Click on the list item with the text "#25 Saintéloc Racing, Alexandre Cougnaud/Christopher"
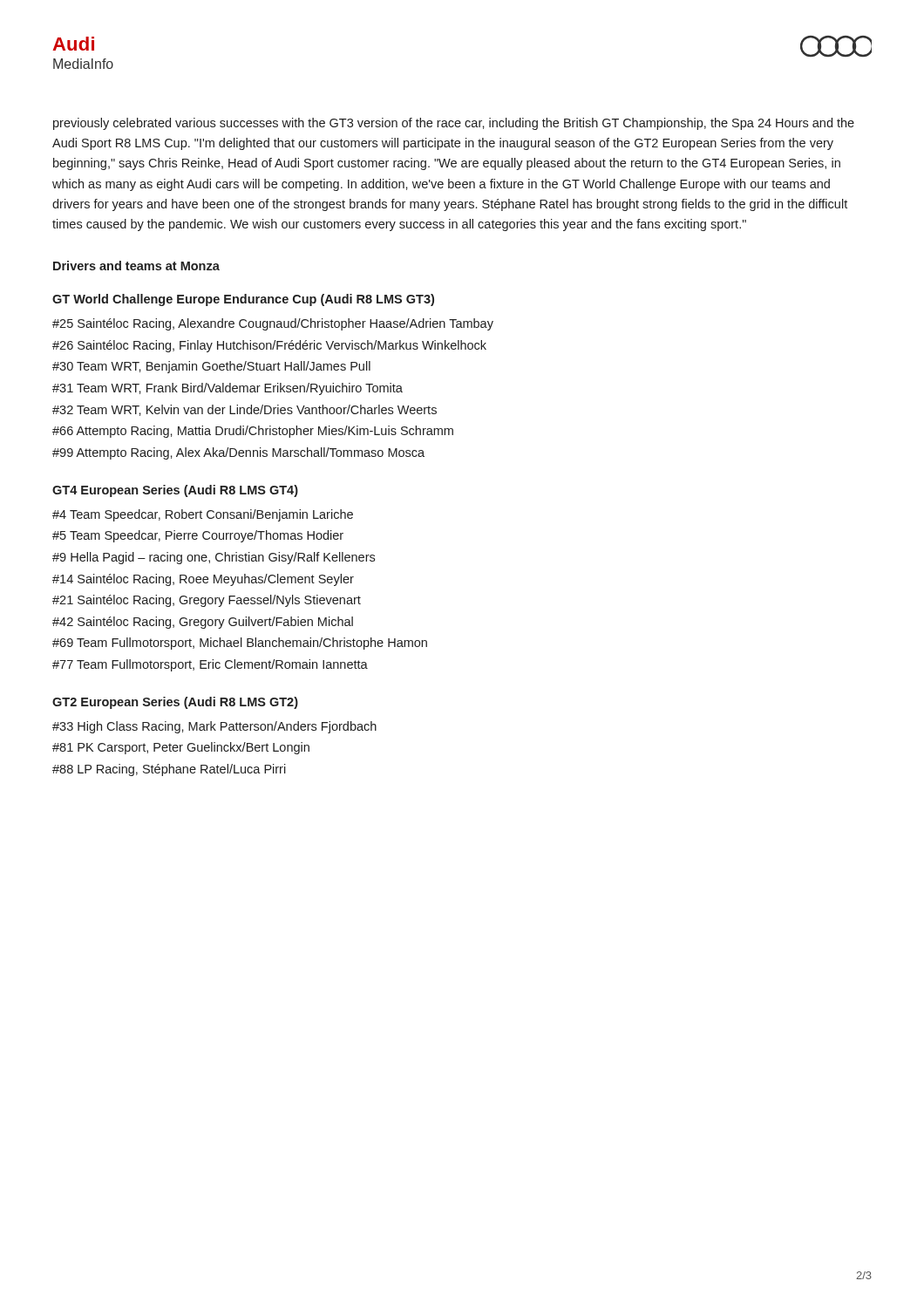This screenshot has width=924, height=1308. (x=273, y=324)
